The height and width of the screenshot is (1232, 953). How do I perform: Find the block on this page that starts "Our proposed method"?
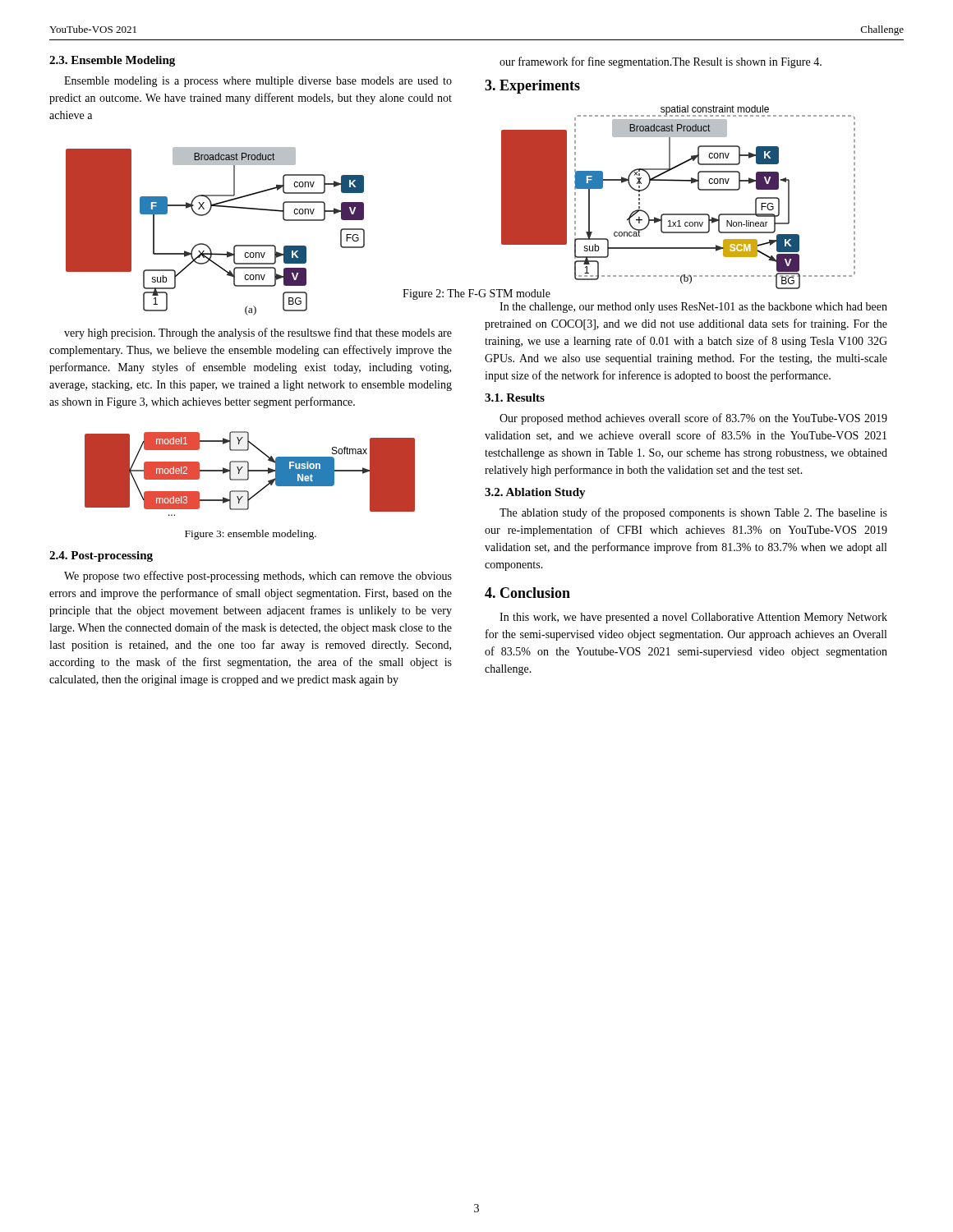[686, 444]
